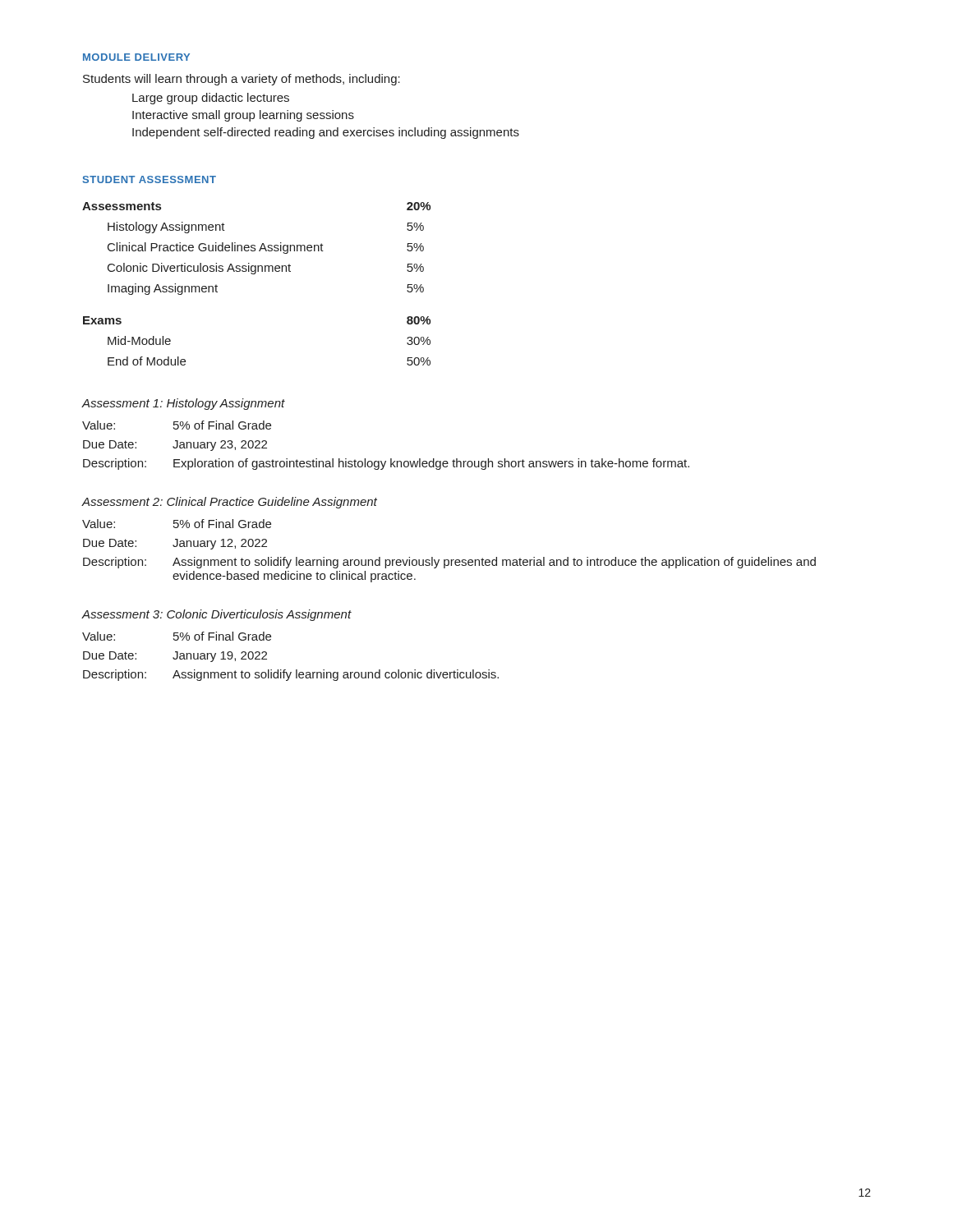The width and height of the screenshot is (953, 1232).
Task: Locate the element starting "Students will learn through a variety of methods,"
Action: coord(241,78)
